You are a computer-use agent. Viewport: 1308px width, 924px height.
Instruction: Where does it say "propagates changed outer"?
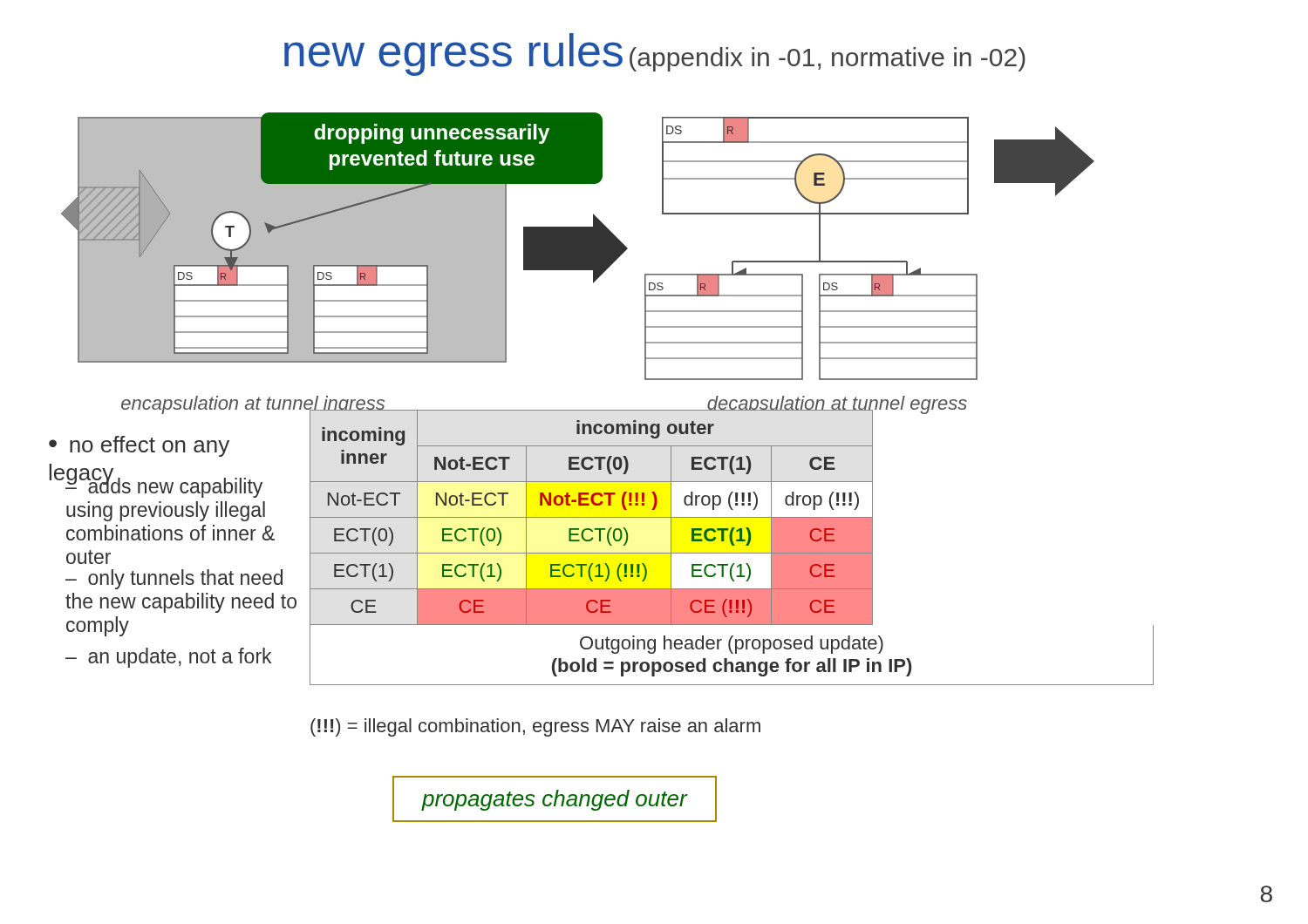pyautogui.click(x=554, y=799)
